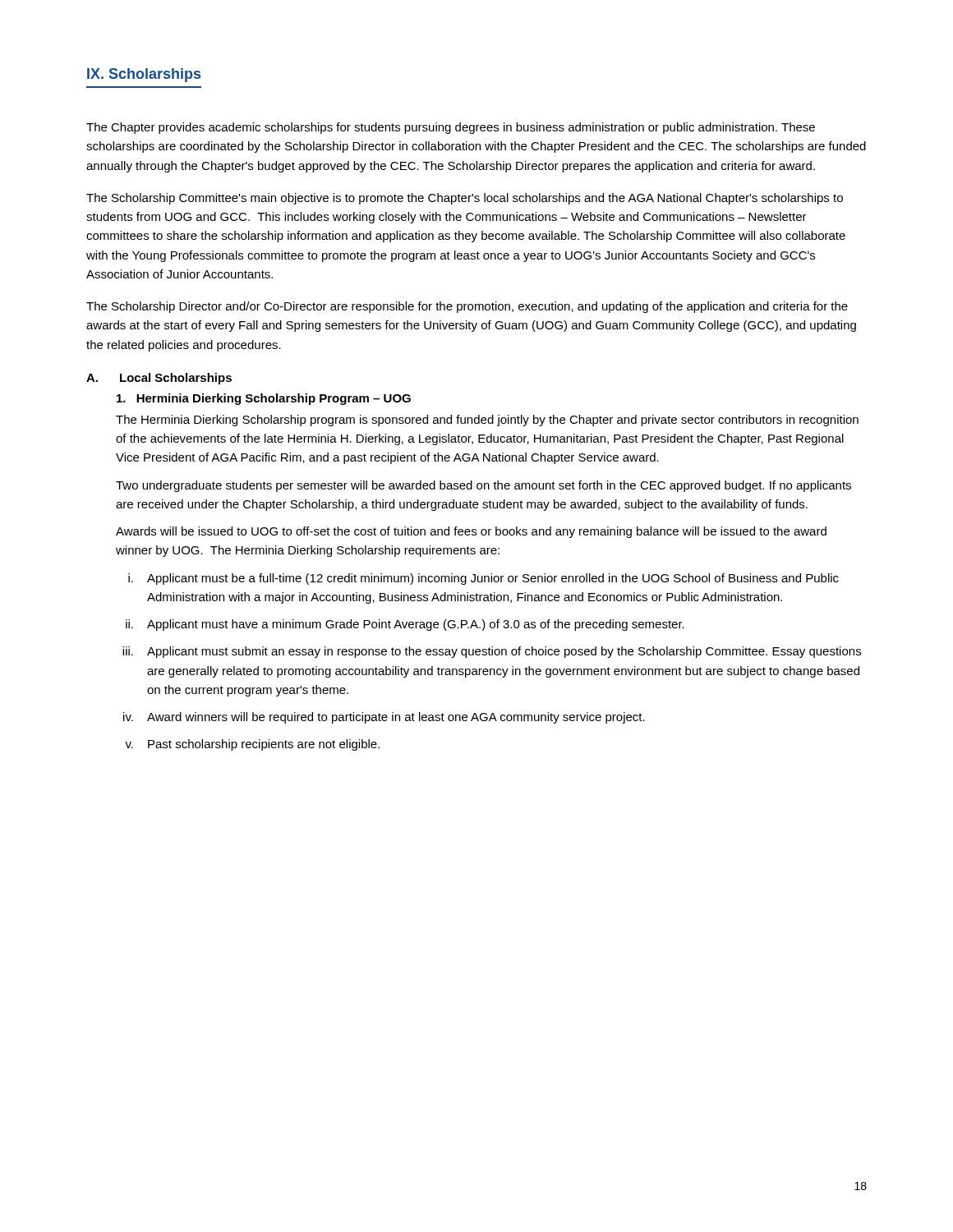Viewport: 953px width, 1232px height.
Task: Click on the region starting "The Chapter provides academic scholarships for students"
Action: pyautogui.click(x=476, y=146)
